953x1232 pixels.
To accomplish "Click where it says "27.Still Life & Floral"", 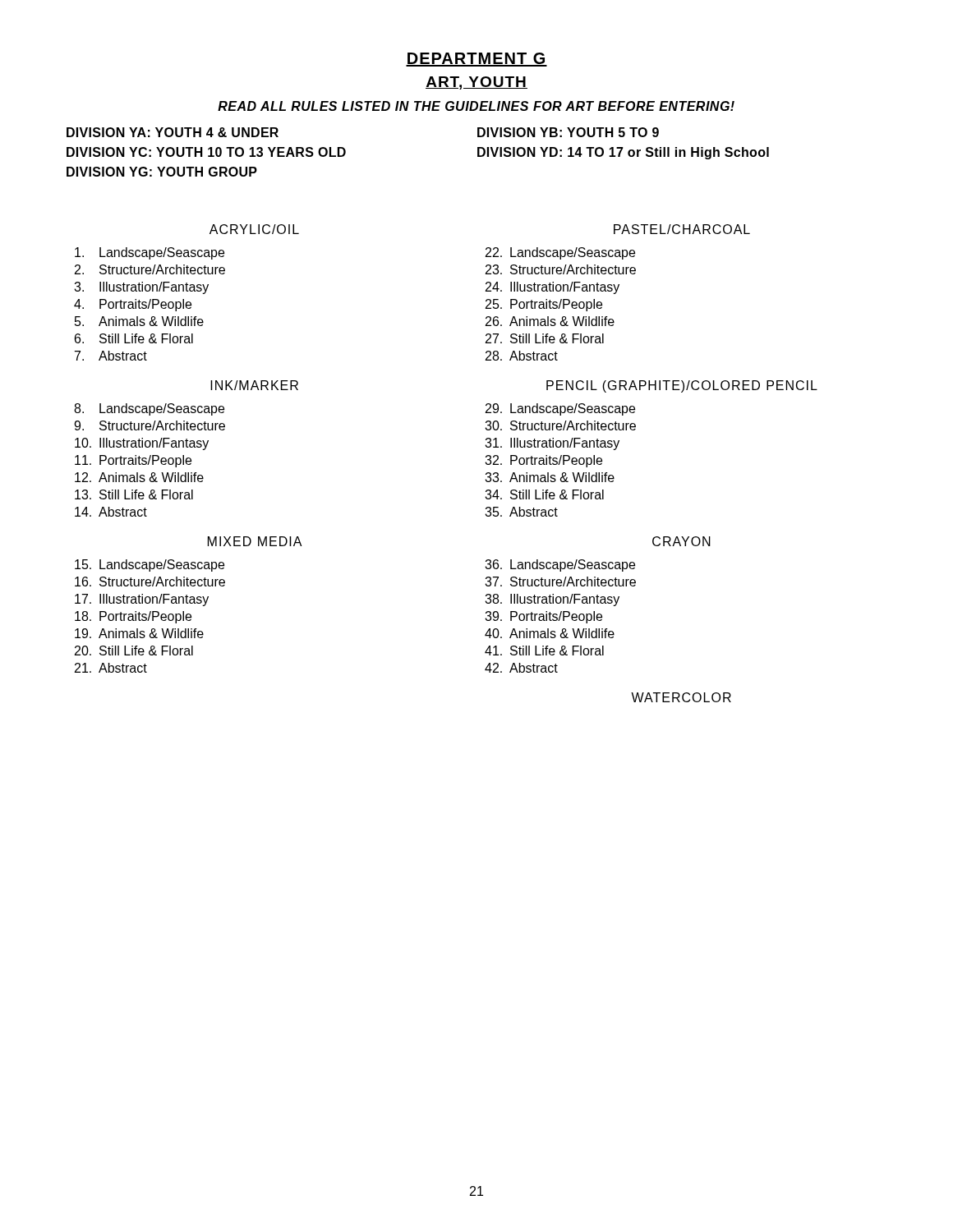I will click(x=545, y=338).
